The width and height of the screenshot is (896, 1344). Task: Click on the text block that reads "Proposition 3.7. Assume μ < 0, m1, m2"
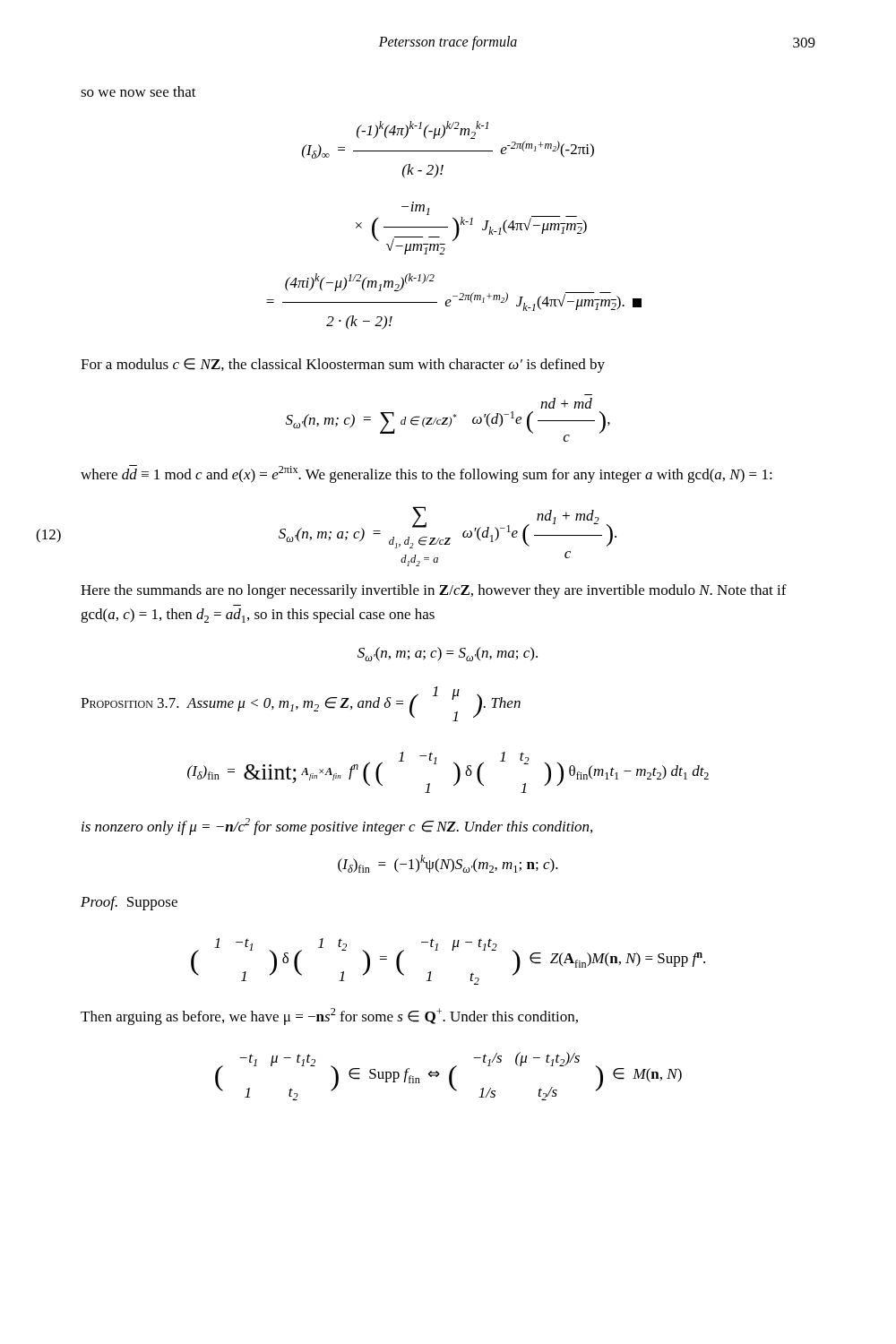pyautogui.click(x=301, y=704)
